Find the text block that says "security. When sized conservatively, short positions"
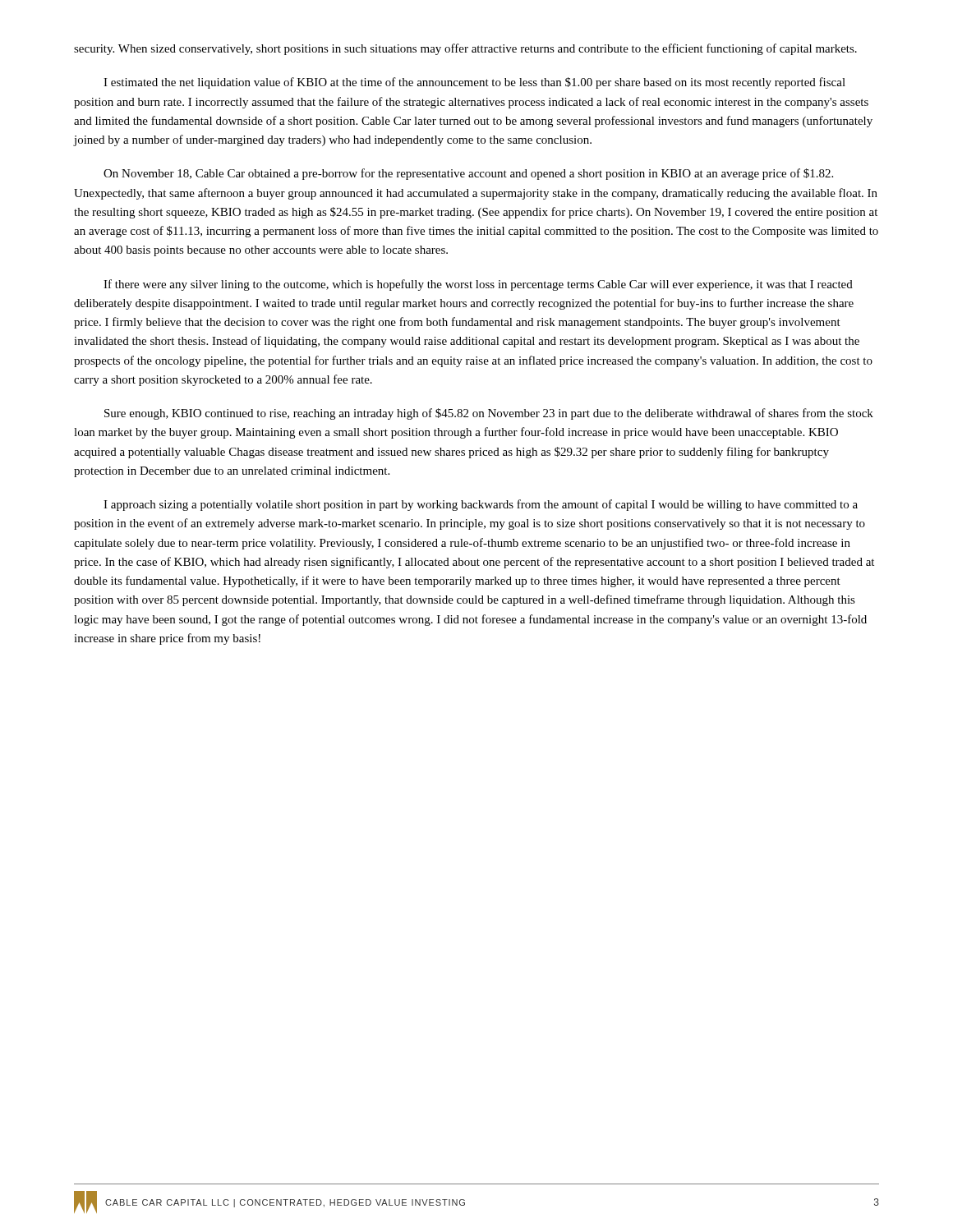Viewport: 953px width, 1232px height. 476,344
